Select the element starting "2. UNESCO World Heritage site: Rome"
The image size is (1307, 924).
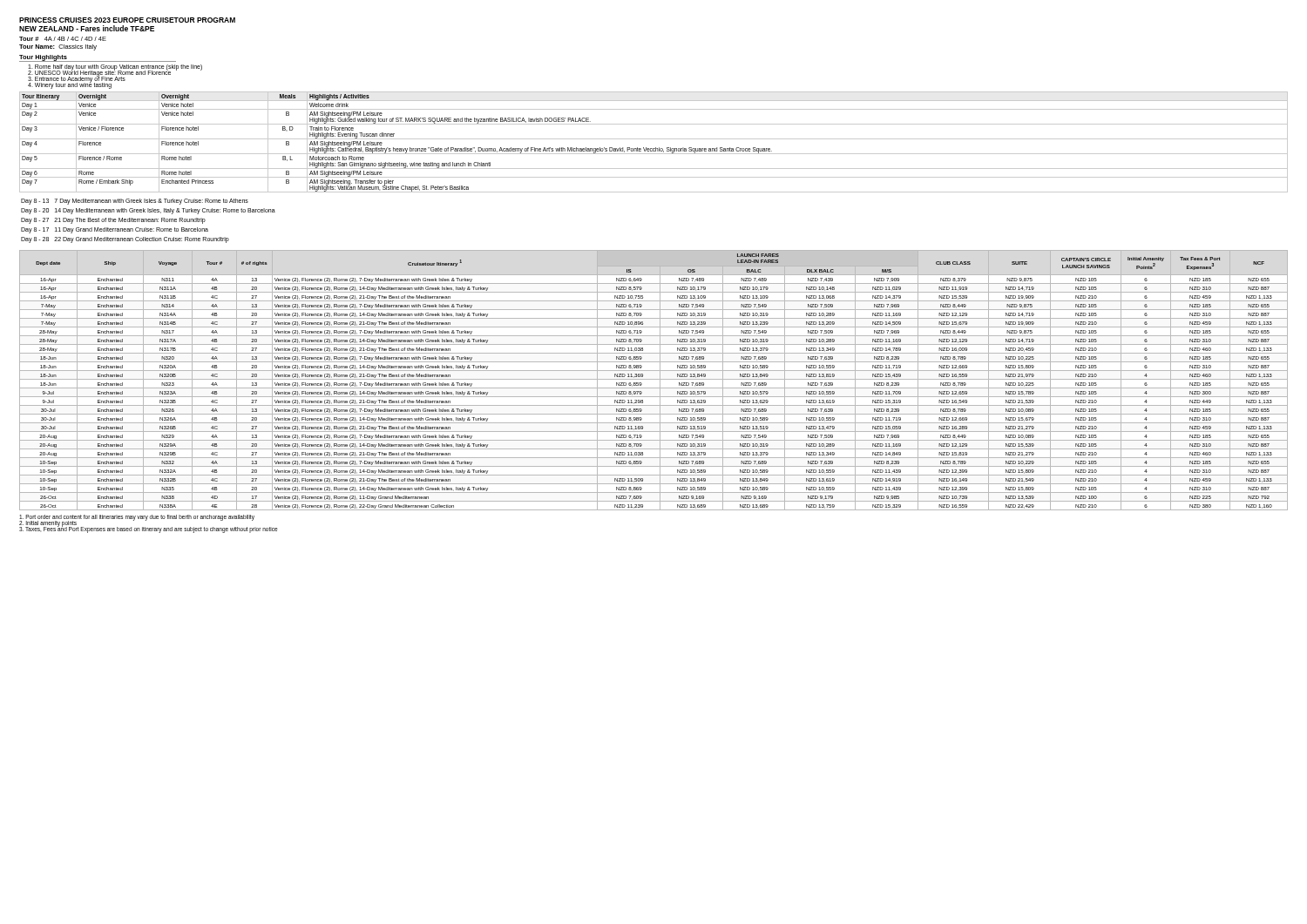(100, 73)
